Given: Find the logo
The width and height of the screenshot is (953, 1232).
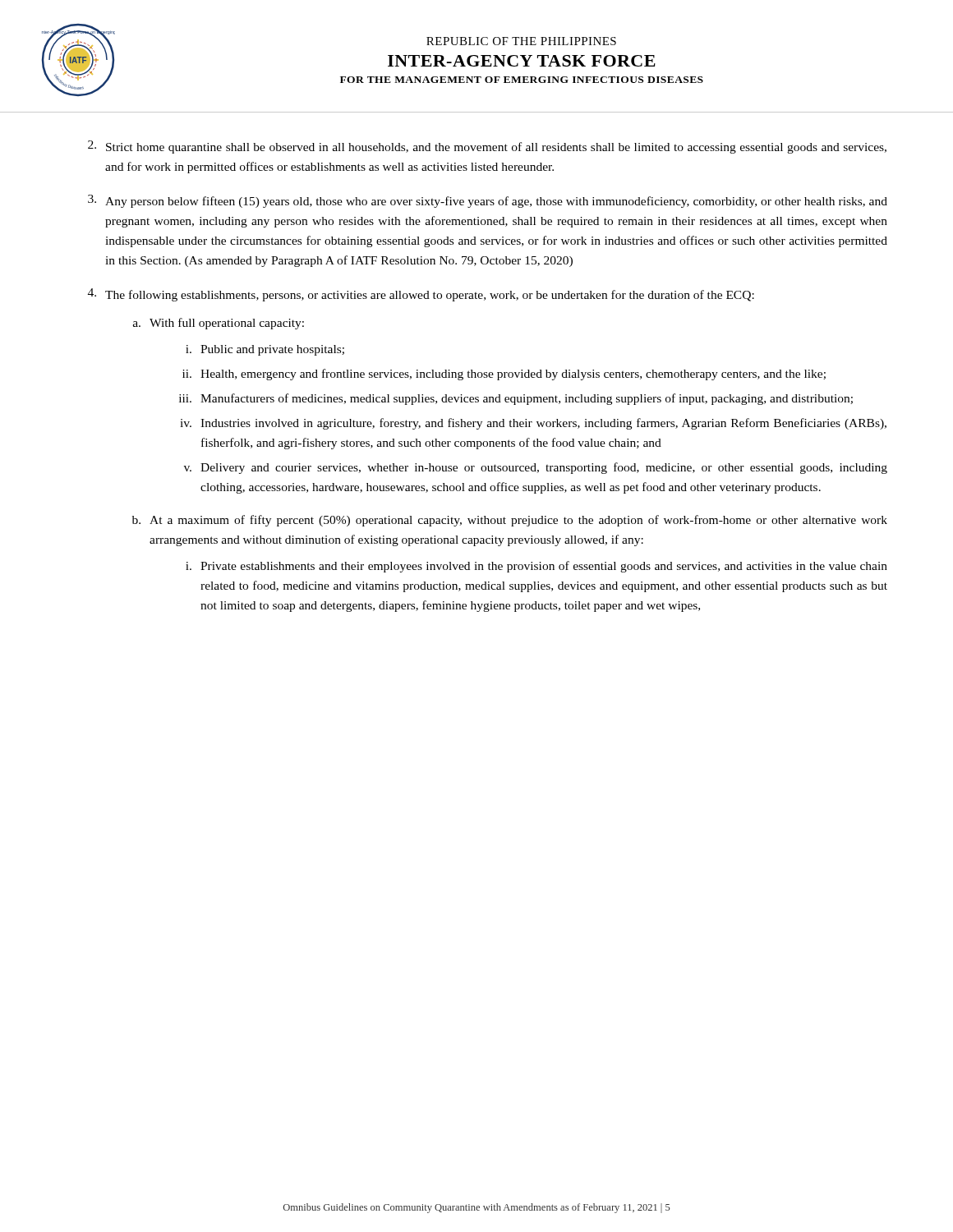Looking at the screenshot, I should coord(78,60).
